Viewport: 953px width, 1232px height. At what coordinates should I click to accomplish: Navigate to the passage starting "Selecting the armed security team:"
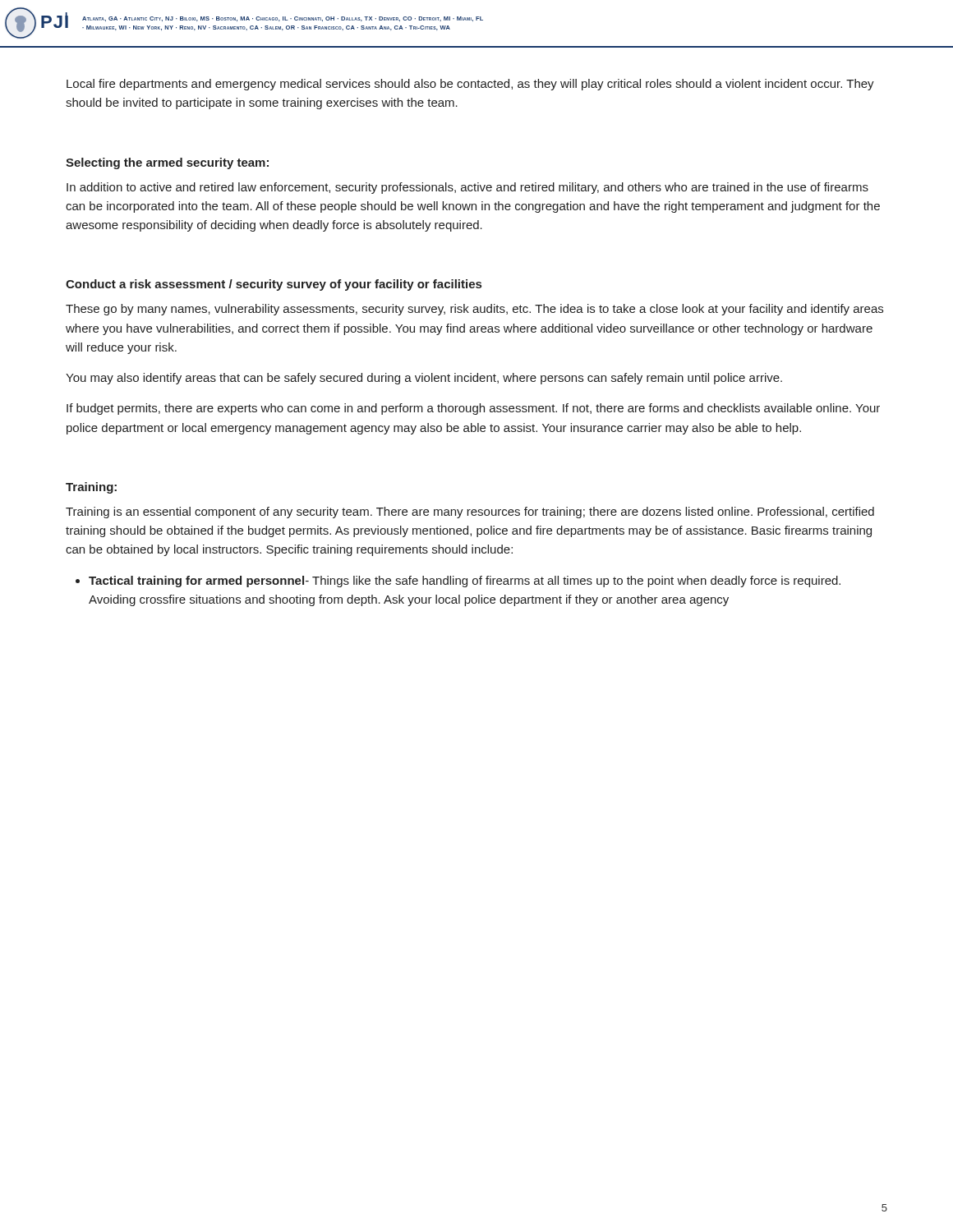coord(168,162)
